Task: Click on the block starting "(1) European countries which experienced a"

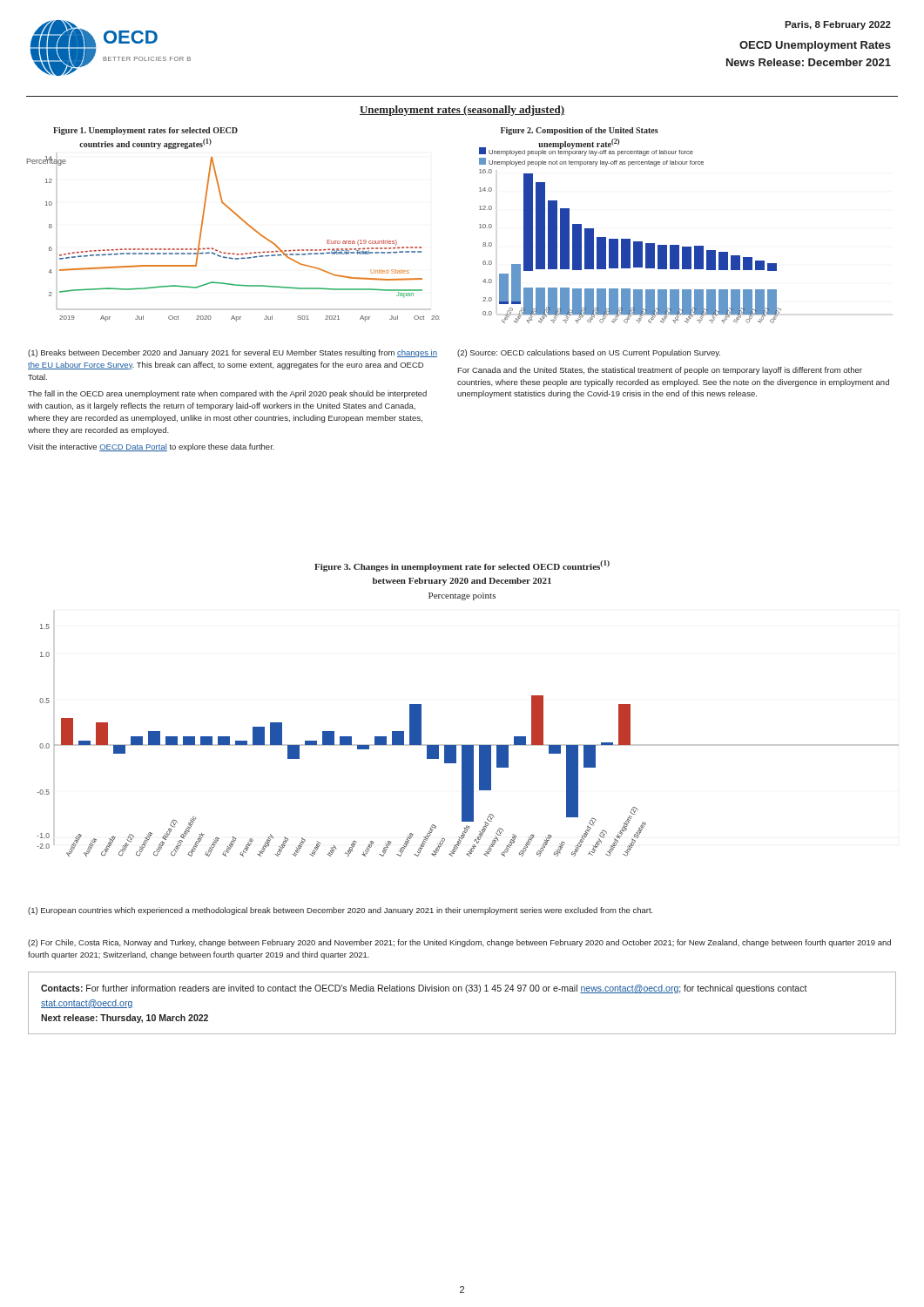Action: (x=341, y=910)
